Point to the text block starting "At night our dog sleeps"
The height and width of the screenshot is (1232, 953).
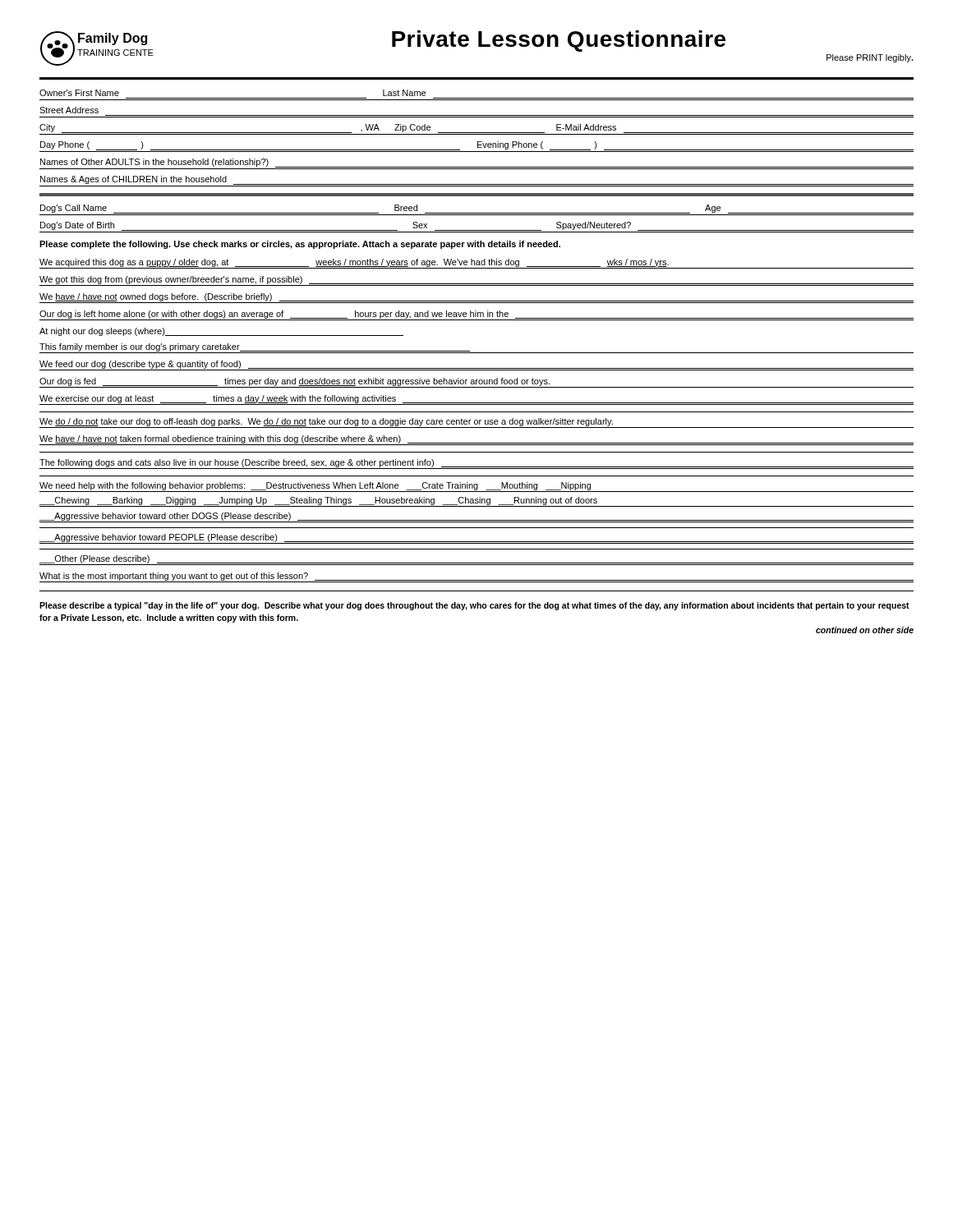[x=221, y=330]
